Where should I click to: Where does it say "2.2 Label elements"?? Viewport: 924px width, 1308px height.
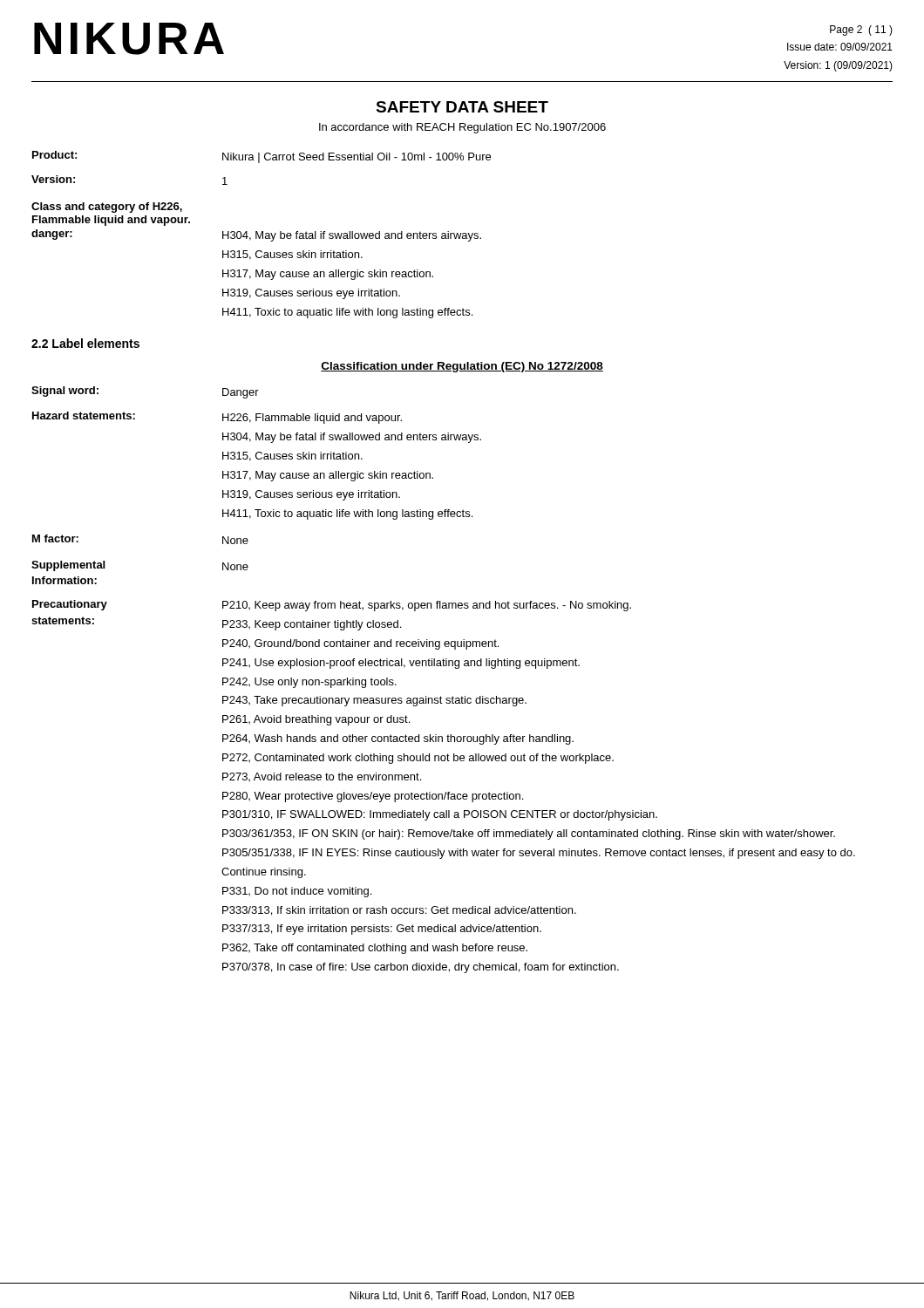[86, 343]
